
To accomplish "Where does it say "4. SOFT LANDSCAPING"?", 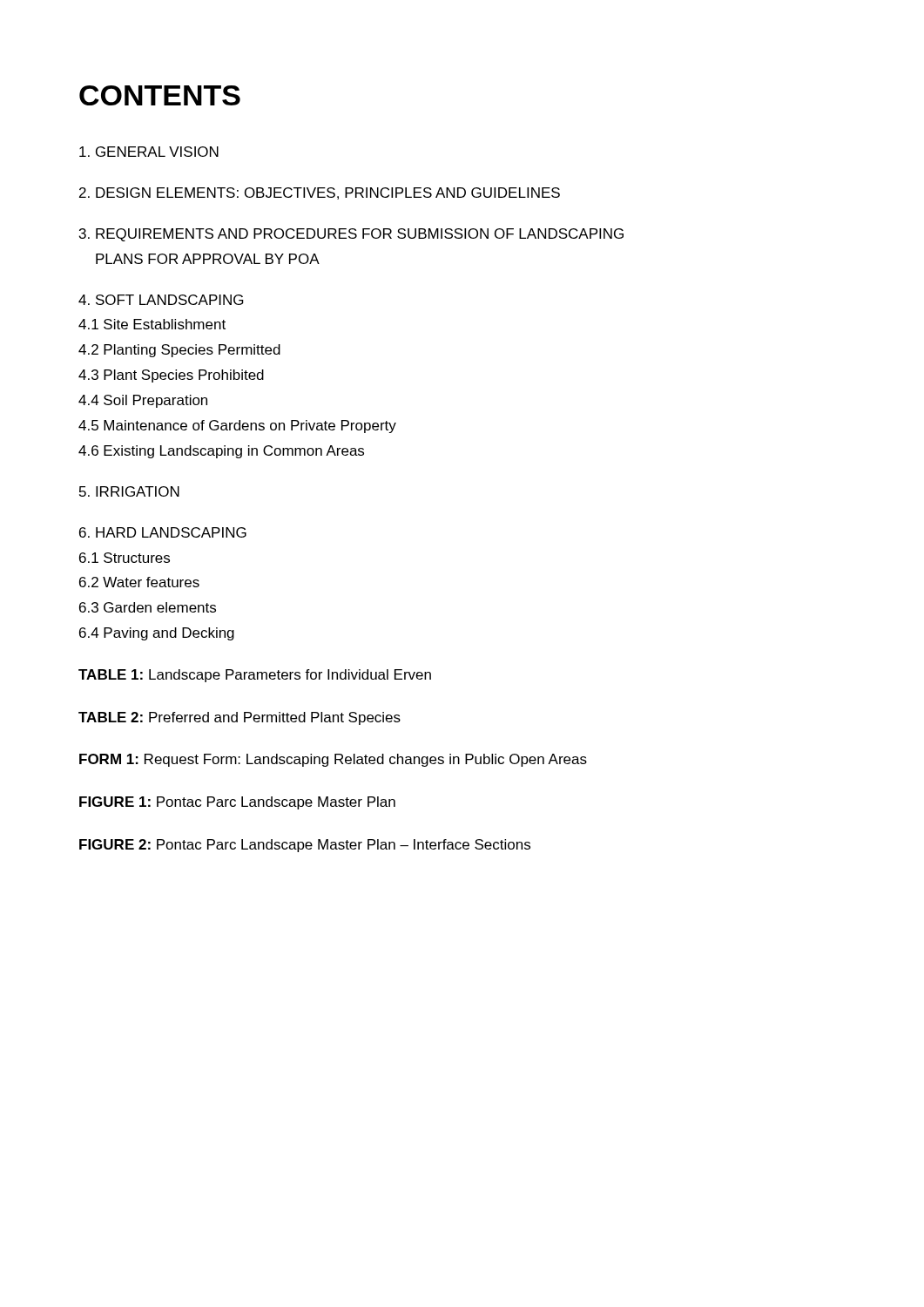I will pyautogui.click(x=161, y=300).
